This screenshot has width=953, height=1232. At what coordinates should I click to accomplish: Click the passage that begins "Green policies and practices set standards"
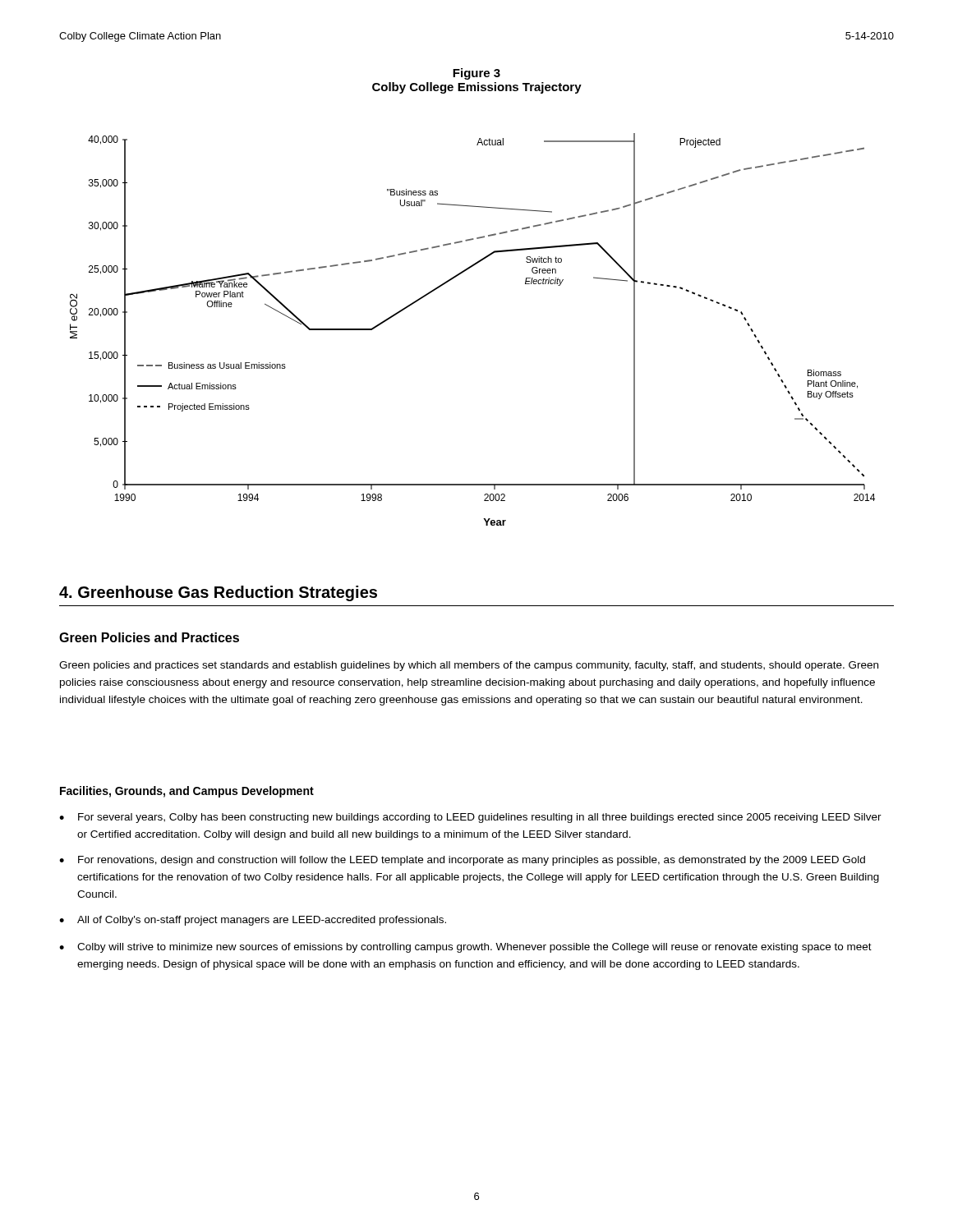pyautogui.click(x=469, y=682)
